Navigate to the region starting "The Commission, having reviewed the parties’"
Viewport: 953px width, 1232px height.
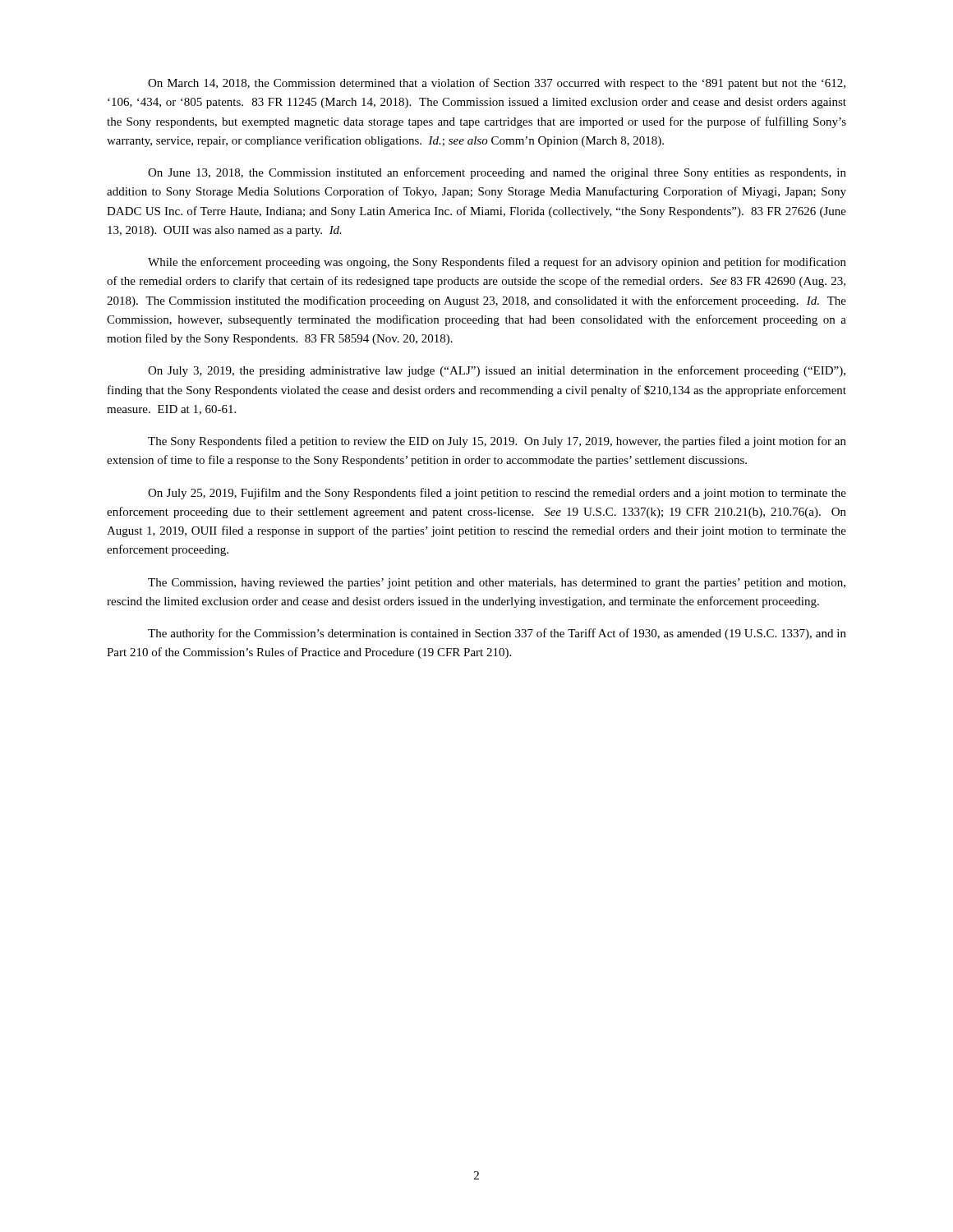click(476, 592)
